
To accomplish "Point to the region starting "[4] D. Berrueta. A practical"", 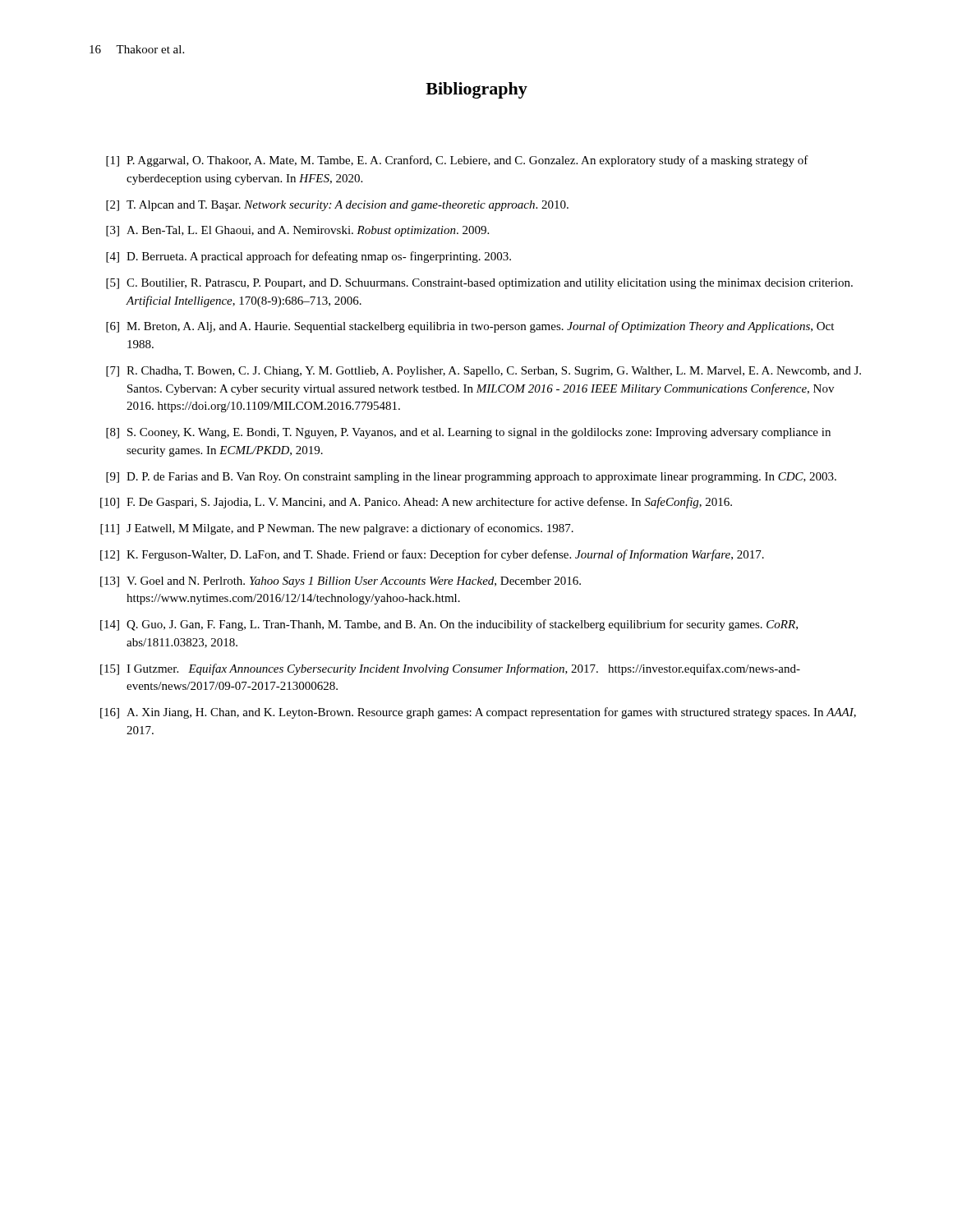I will [x=476, y=257].
